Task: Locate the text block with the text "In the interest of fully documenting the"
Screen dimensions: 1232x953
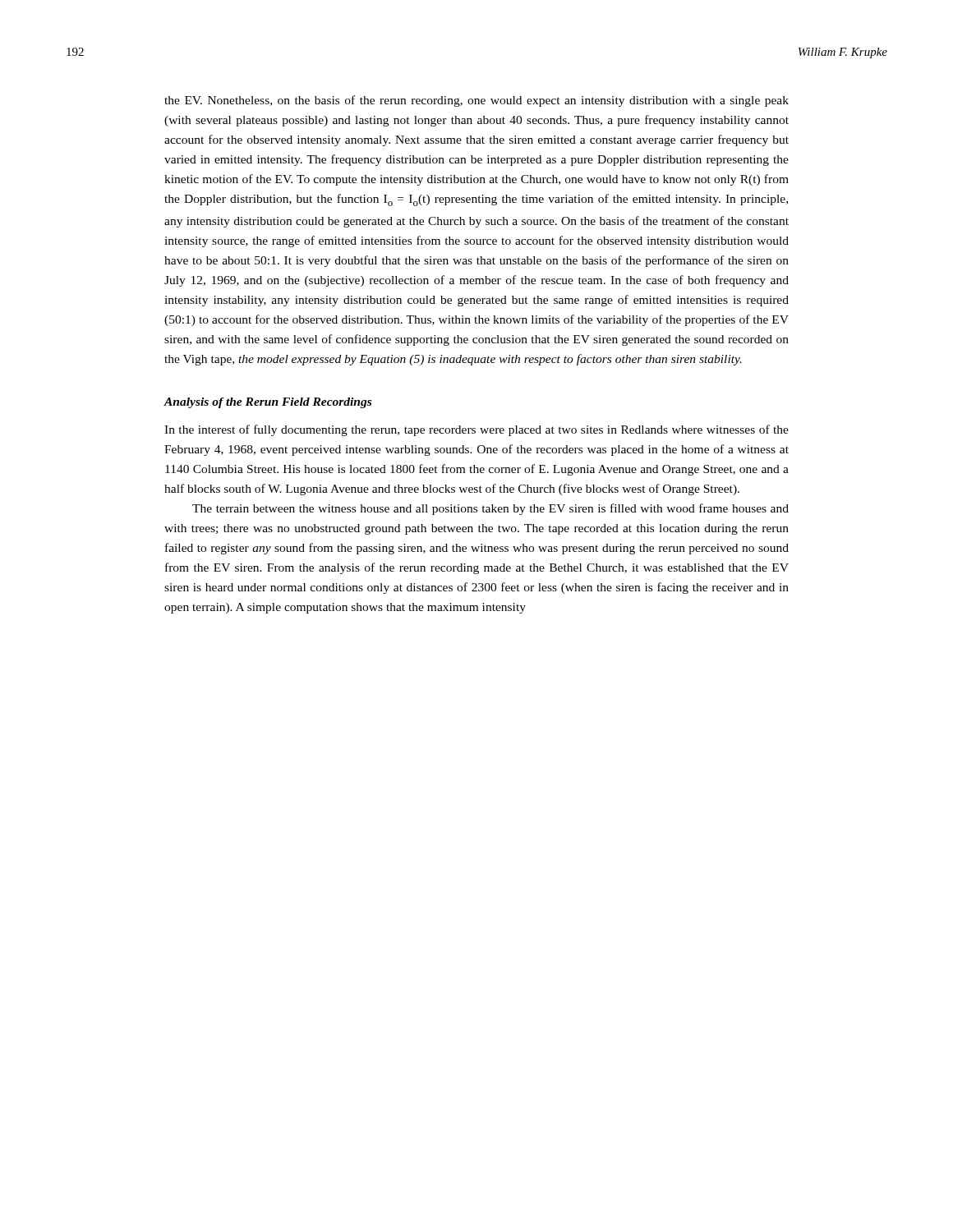Action: point(476,459)
